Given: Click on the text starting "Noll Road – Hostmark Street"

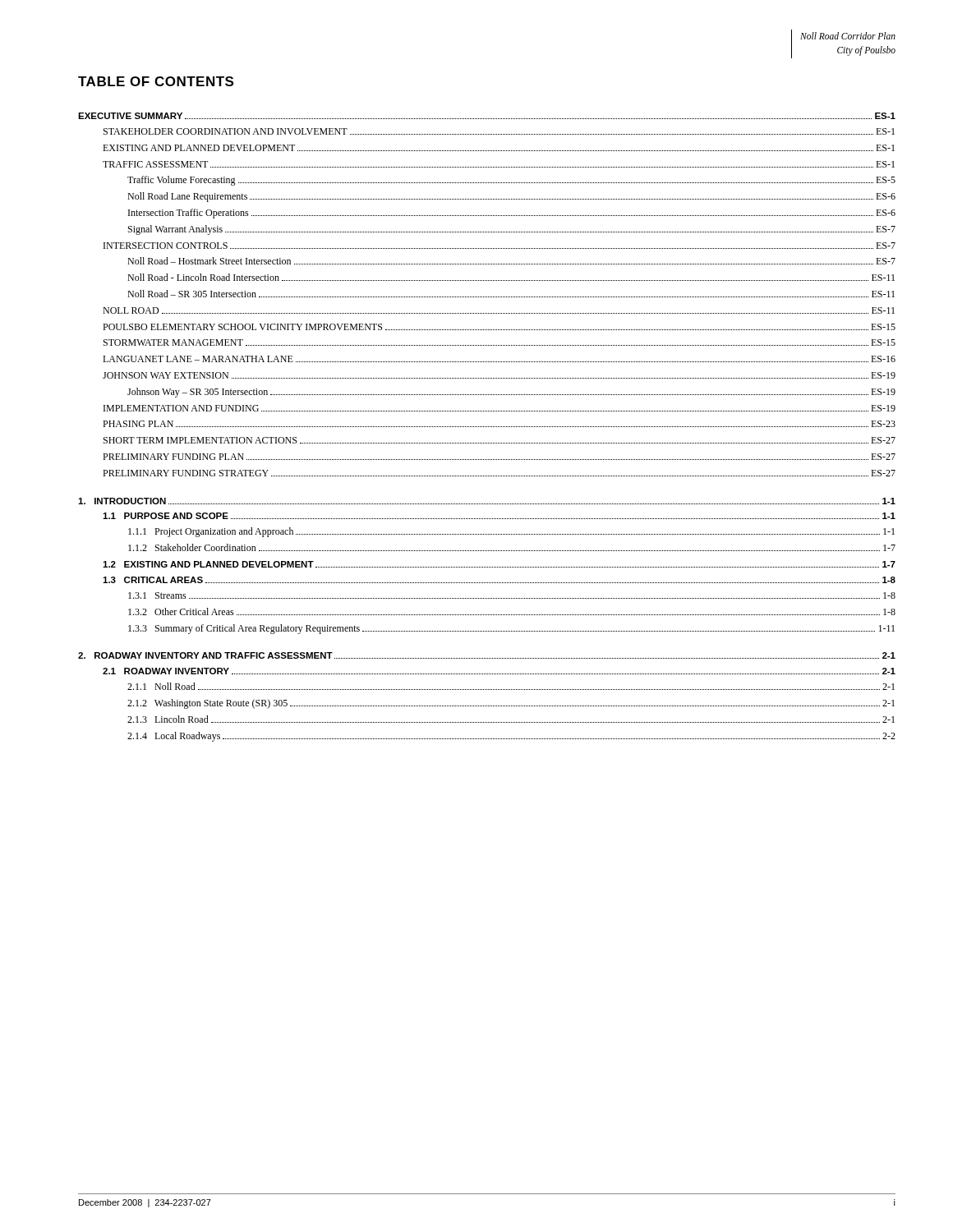Looking at the screenshot, I should coord(511,262).
